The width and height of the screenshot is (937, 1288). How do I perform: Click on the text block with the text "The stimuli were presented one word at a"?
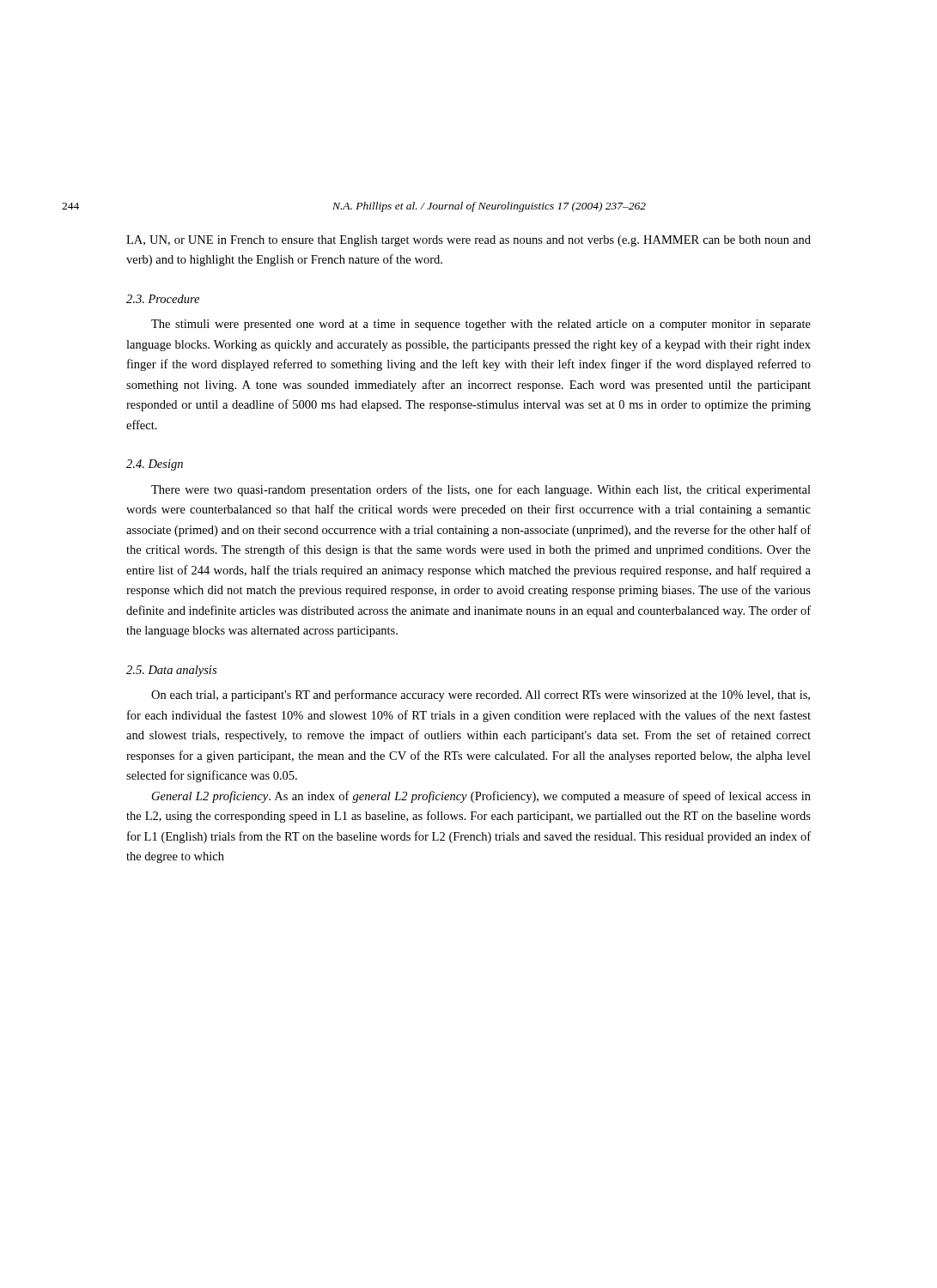468,374
